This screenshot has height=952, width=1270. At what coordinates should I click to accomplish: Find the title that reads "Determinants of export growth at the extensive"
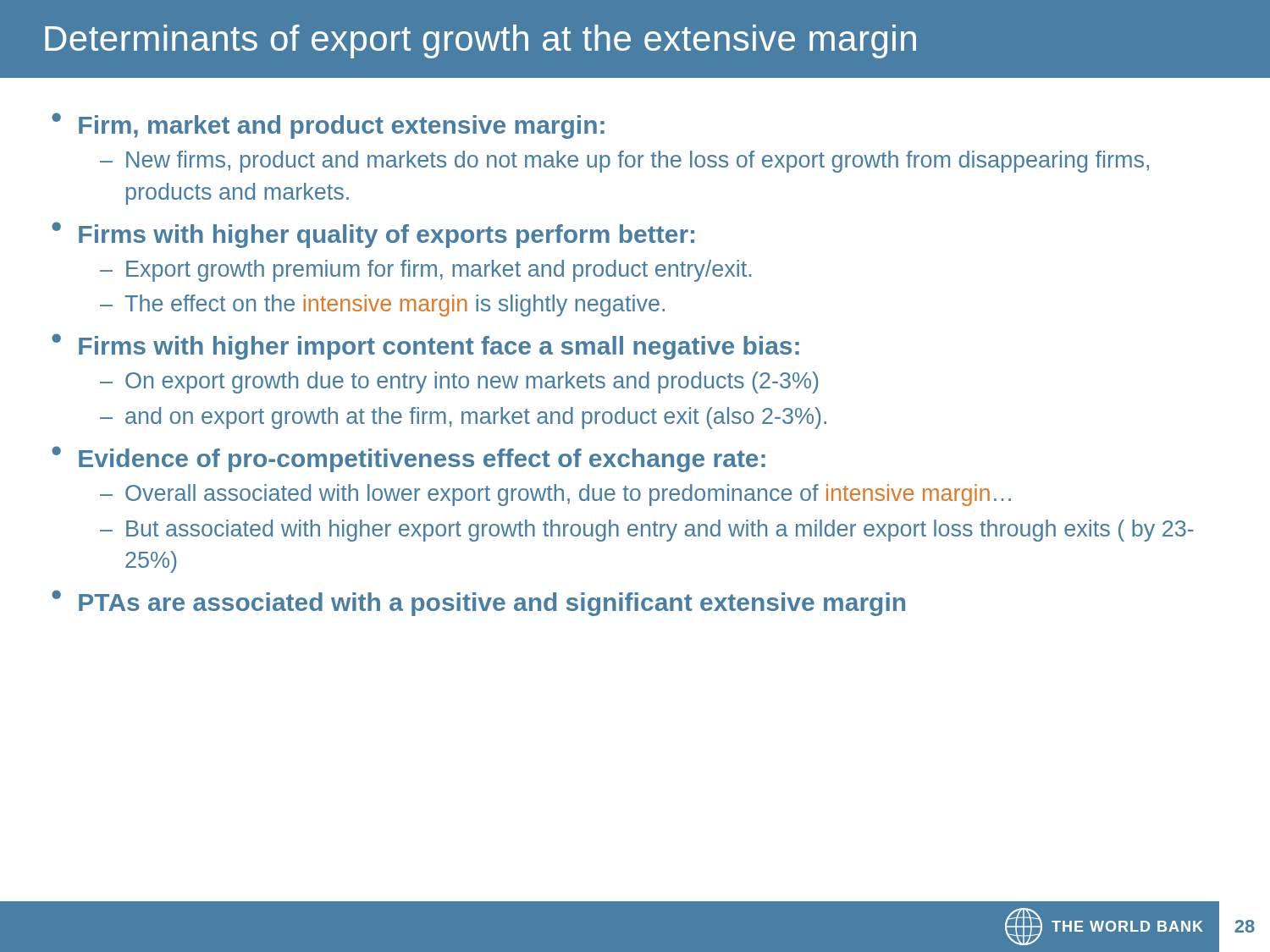click(x=635, y=39)
